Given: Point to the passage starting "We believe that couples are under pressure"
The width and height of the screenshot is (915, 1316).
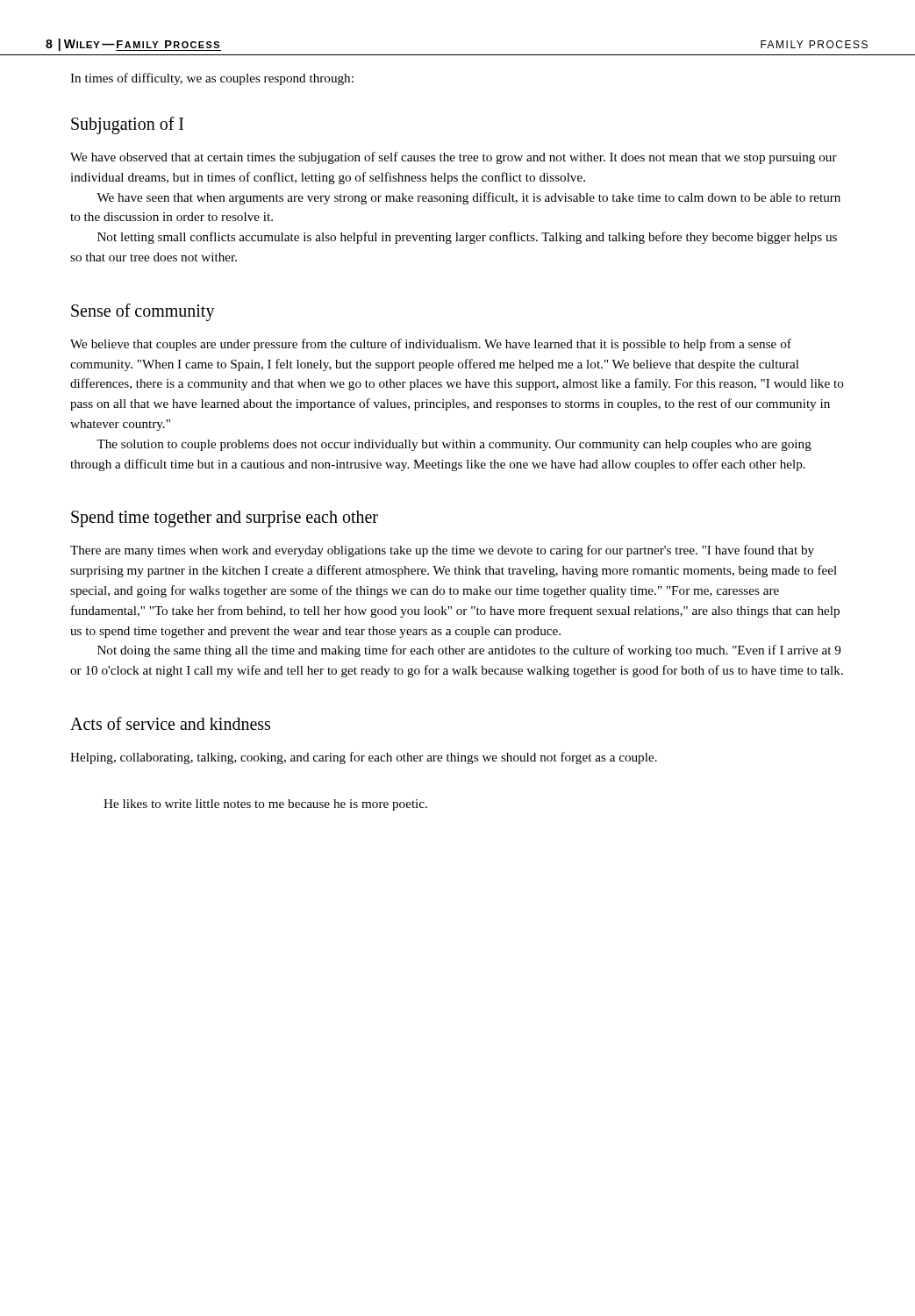Looking at the screenshot, I should click(458, 404).
